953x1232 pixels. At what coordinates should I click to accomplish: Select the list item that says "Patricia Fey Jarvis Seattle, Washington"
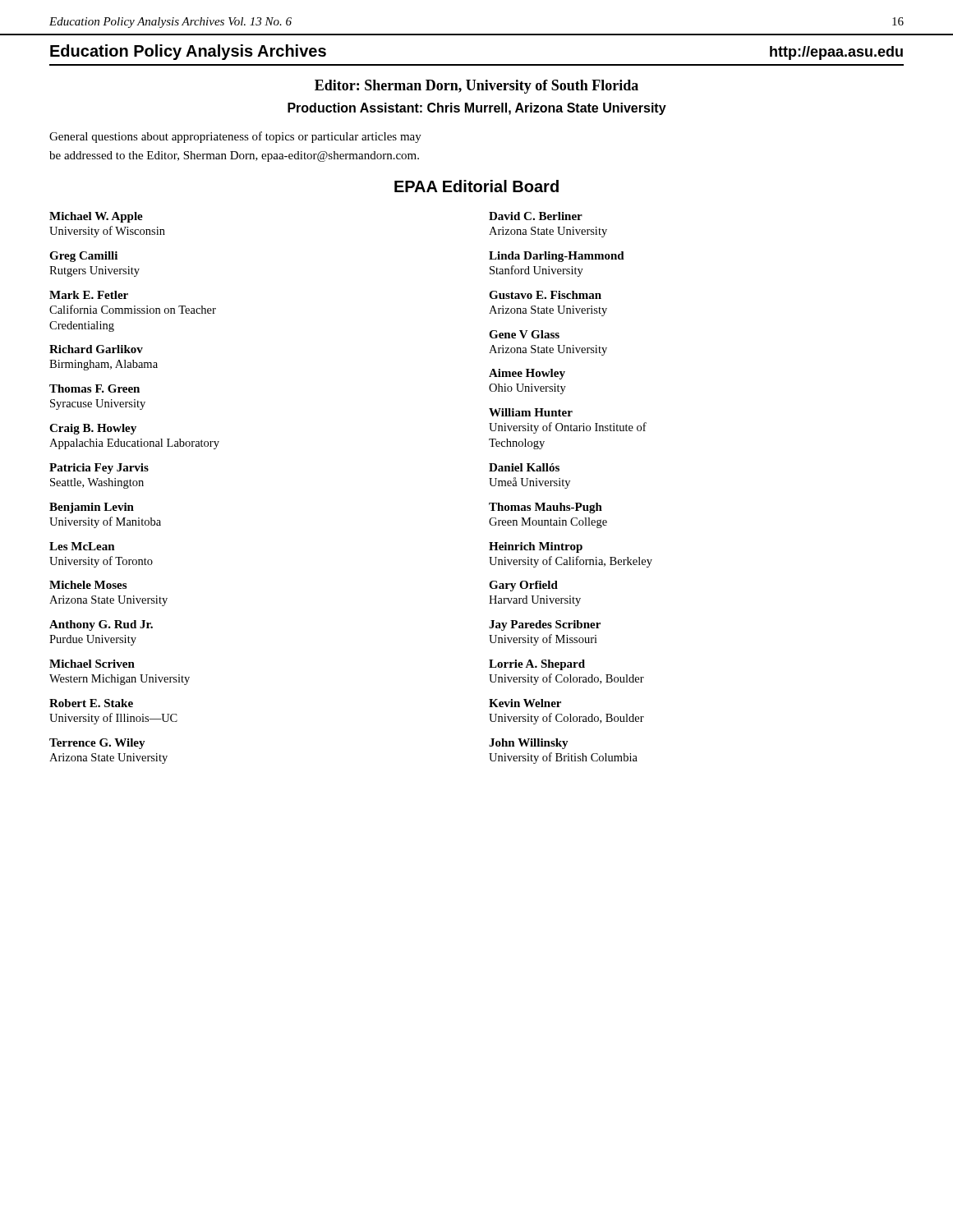point(99,469)
